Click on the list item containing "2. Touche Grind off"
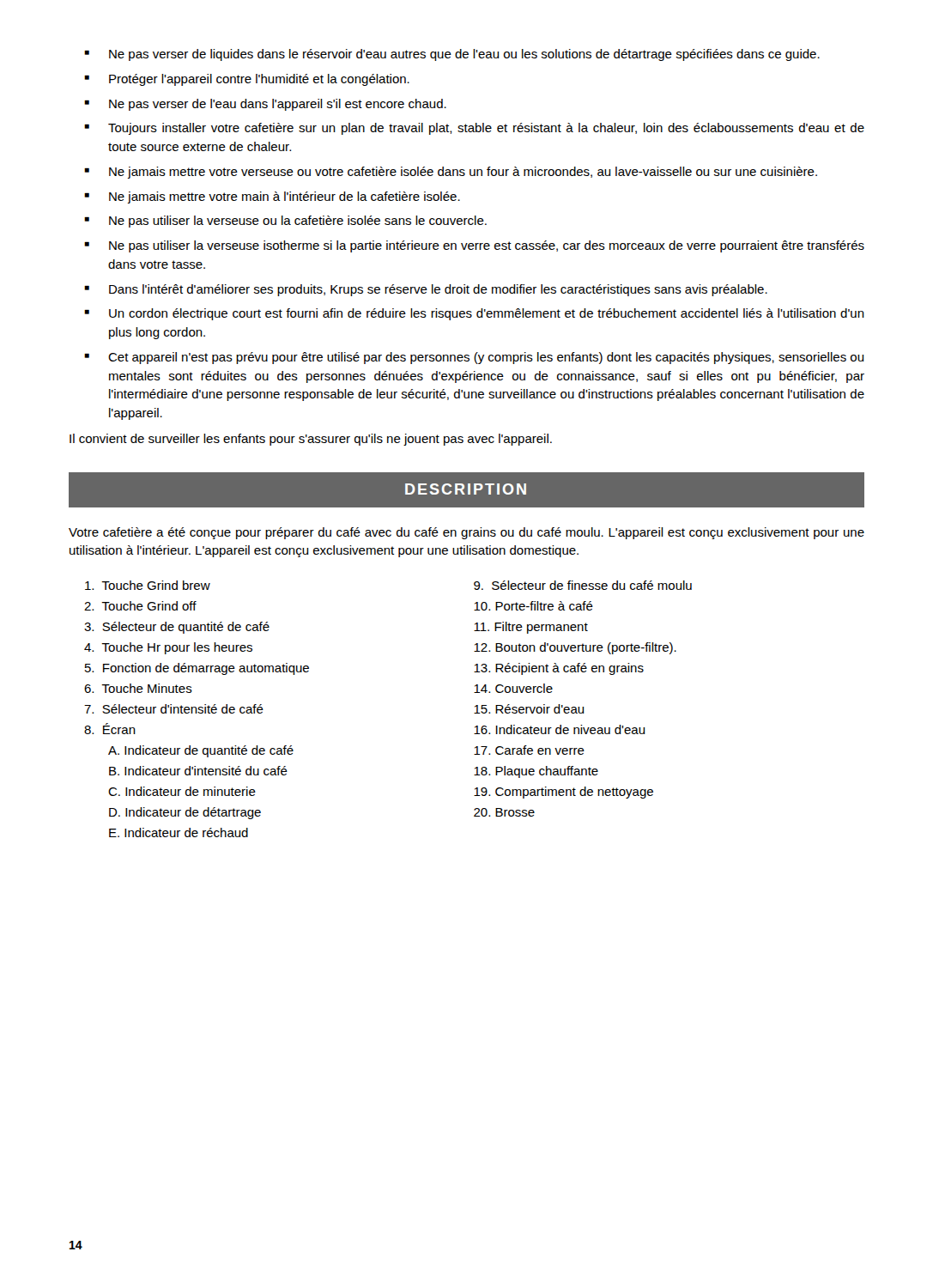933x1288 pixels. (140, 606)
